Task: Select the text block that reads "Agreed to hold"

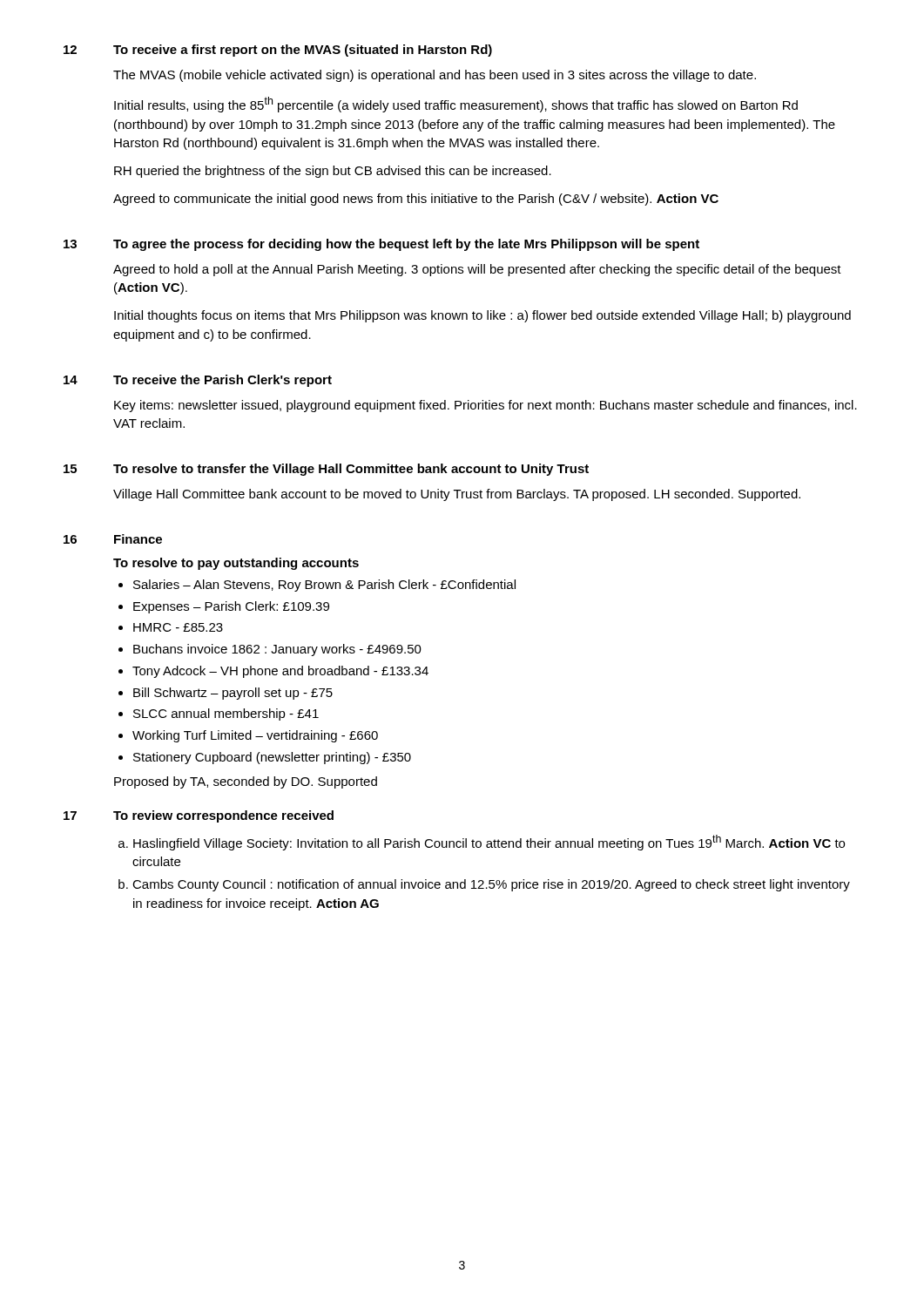Action: click(x=487, y=278)
